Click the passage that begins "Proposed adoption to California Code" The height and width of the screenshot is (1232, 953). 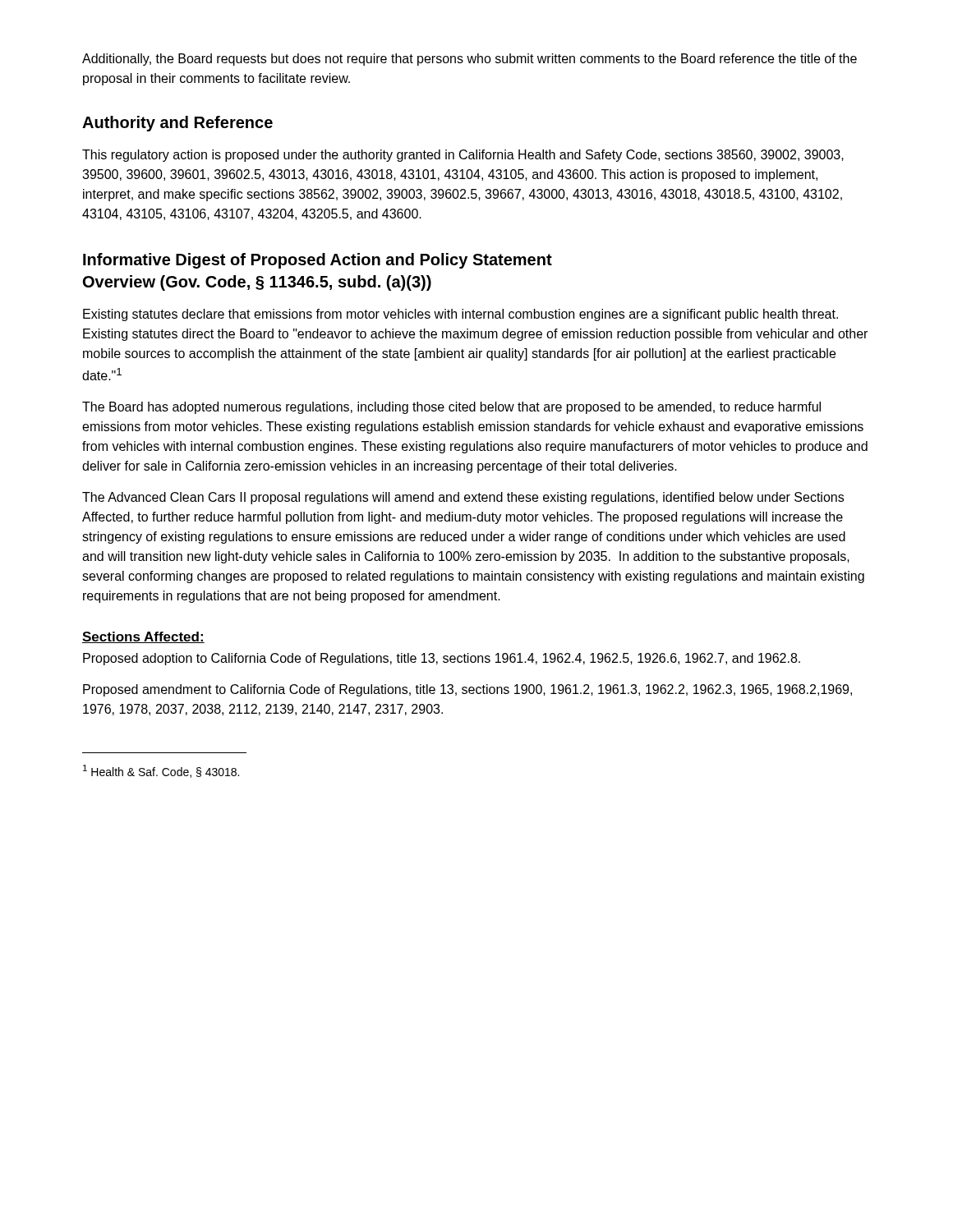click(x=442, y=659)
